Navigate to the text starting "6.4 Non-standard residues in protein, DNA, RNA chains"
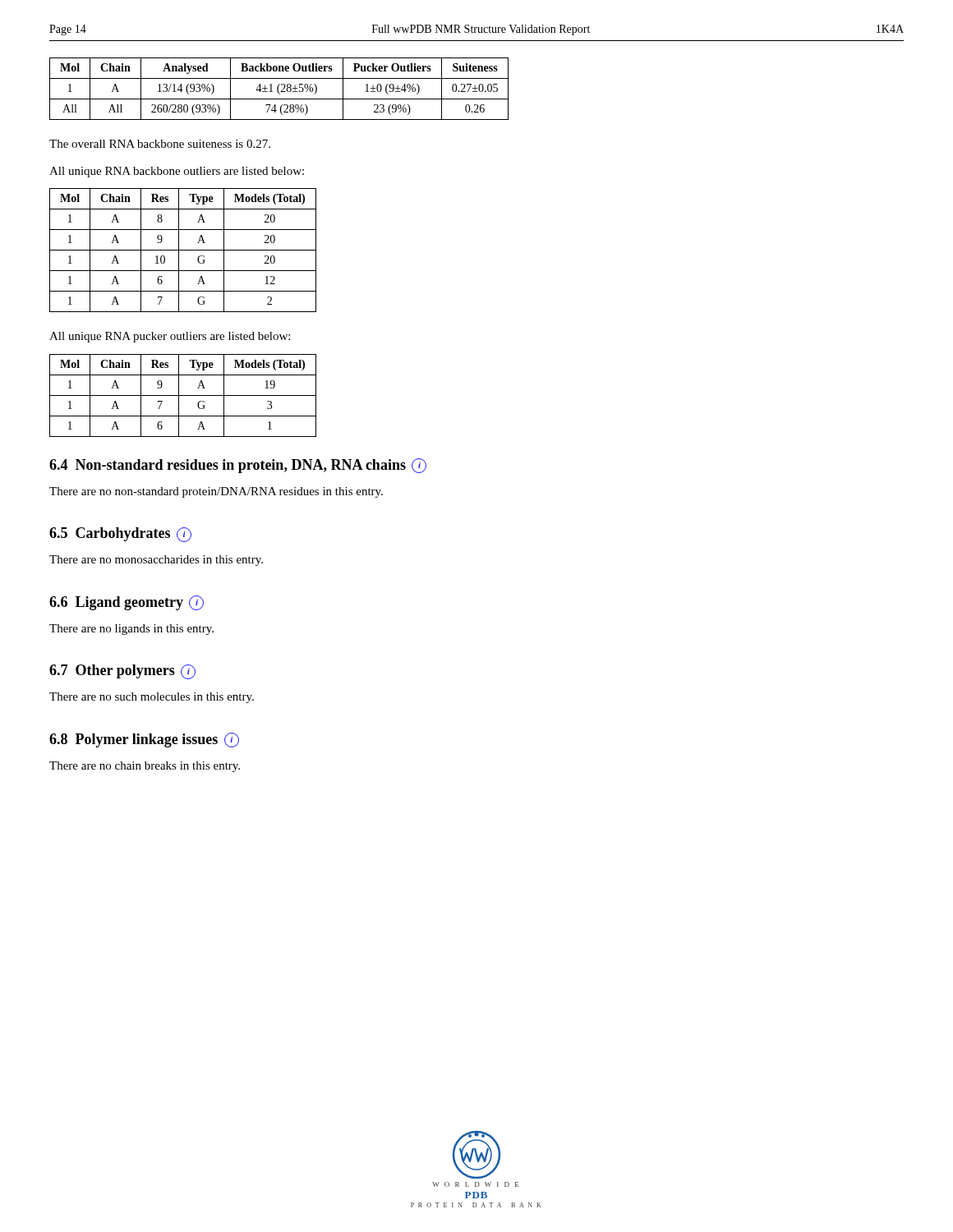This screenshot has height=1232, width=953. pos(238,465)
